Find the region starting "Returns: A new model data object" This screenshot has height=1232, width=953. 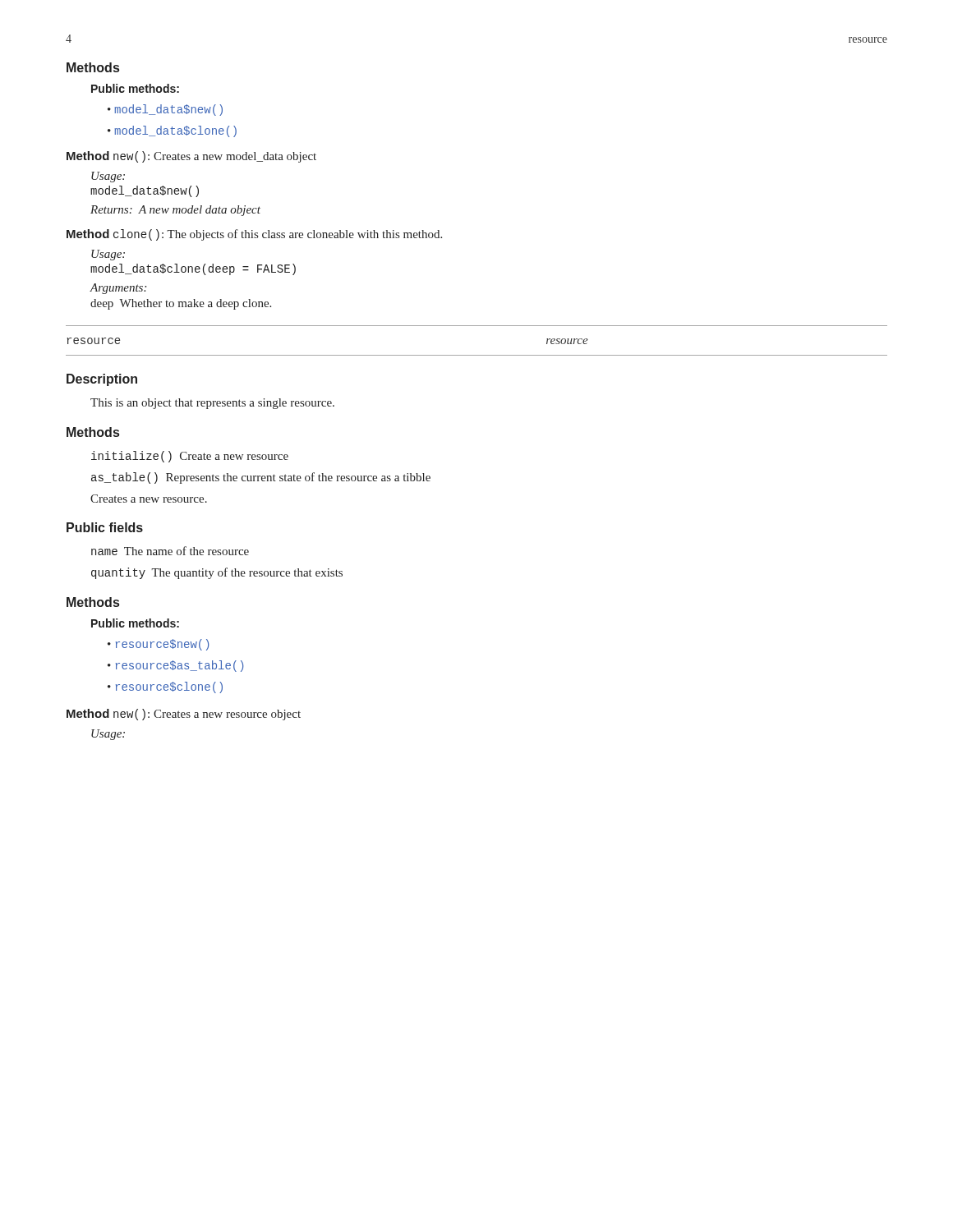(x=175, y=209)
